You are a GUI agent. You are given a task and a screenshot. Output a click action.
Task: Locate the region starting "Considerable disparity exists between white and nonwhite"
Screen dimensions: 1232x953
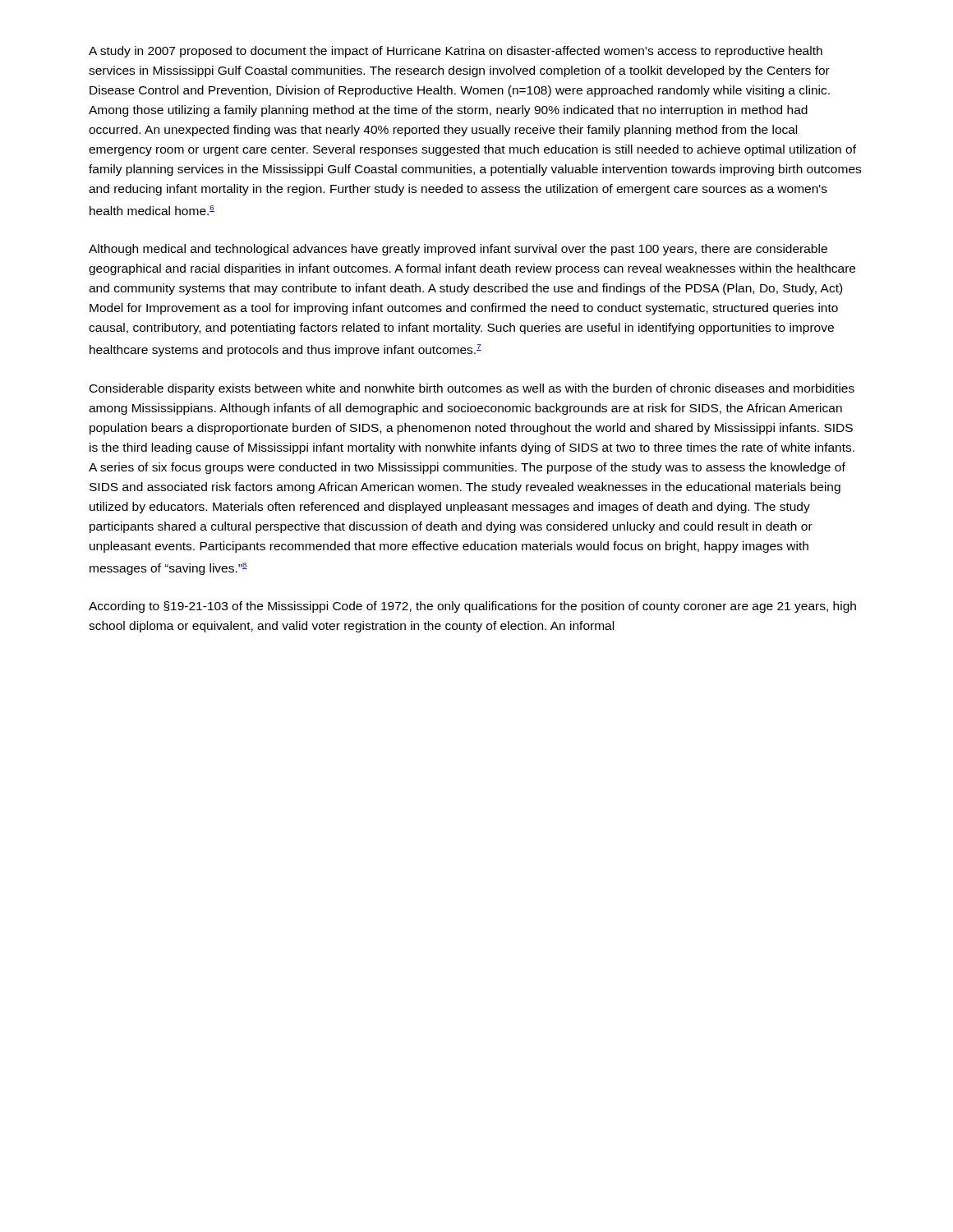pyautogui.click(x=472, y=478)
